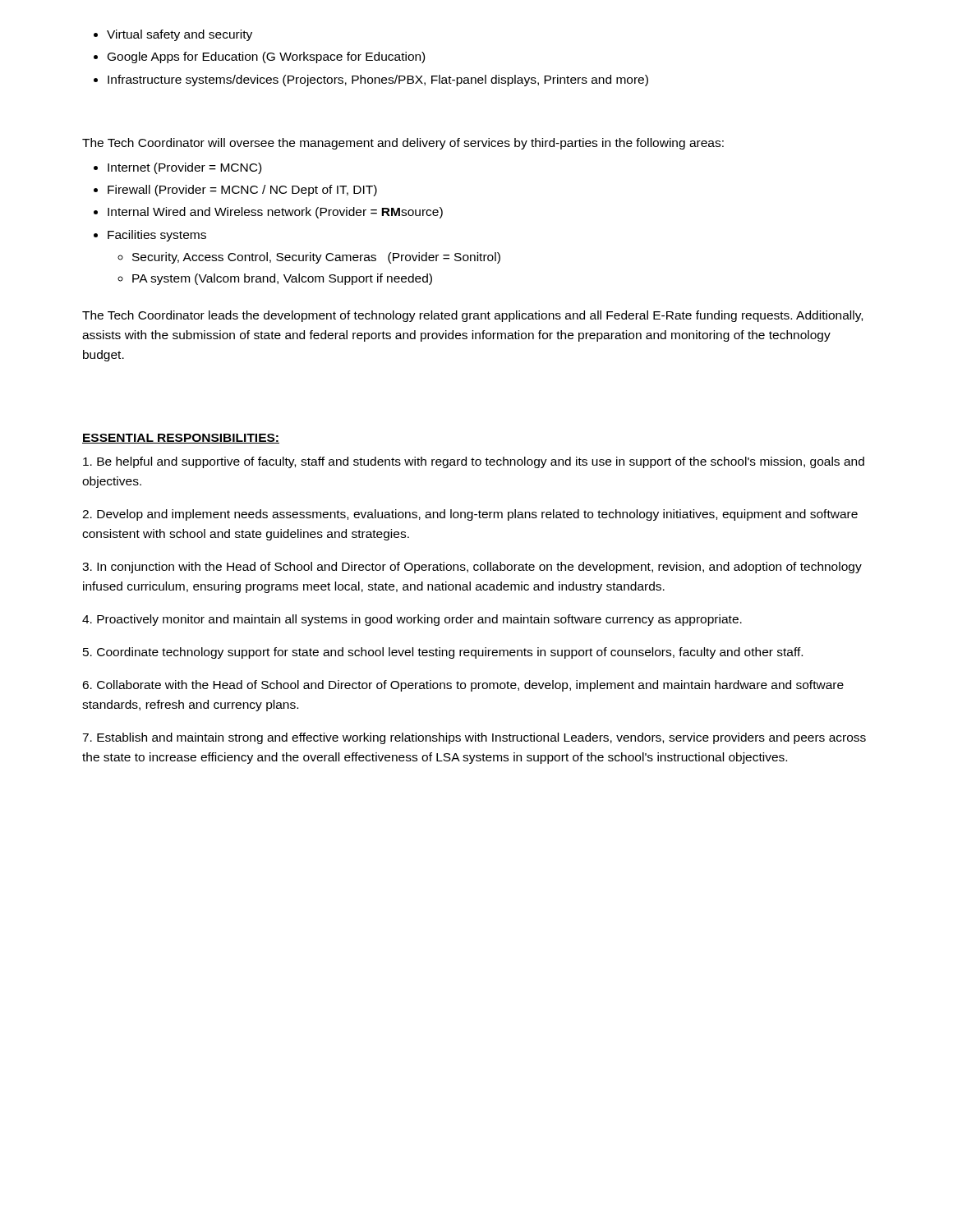Find the text block with the text "Be helpful and"
This screenshot has height=1232, width=953.
[474, 471]
